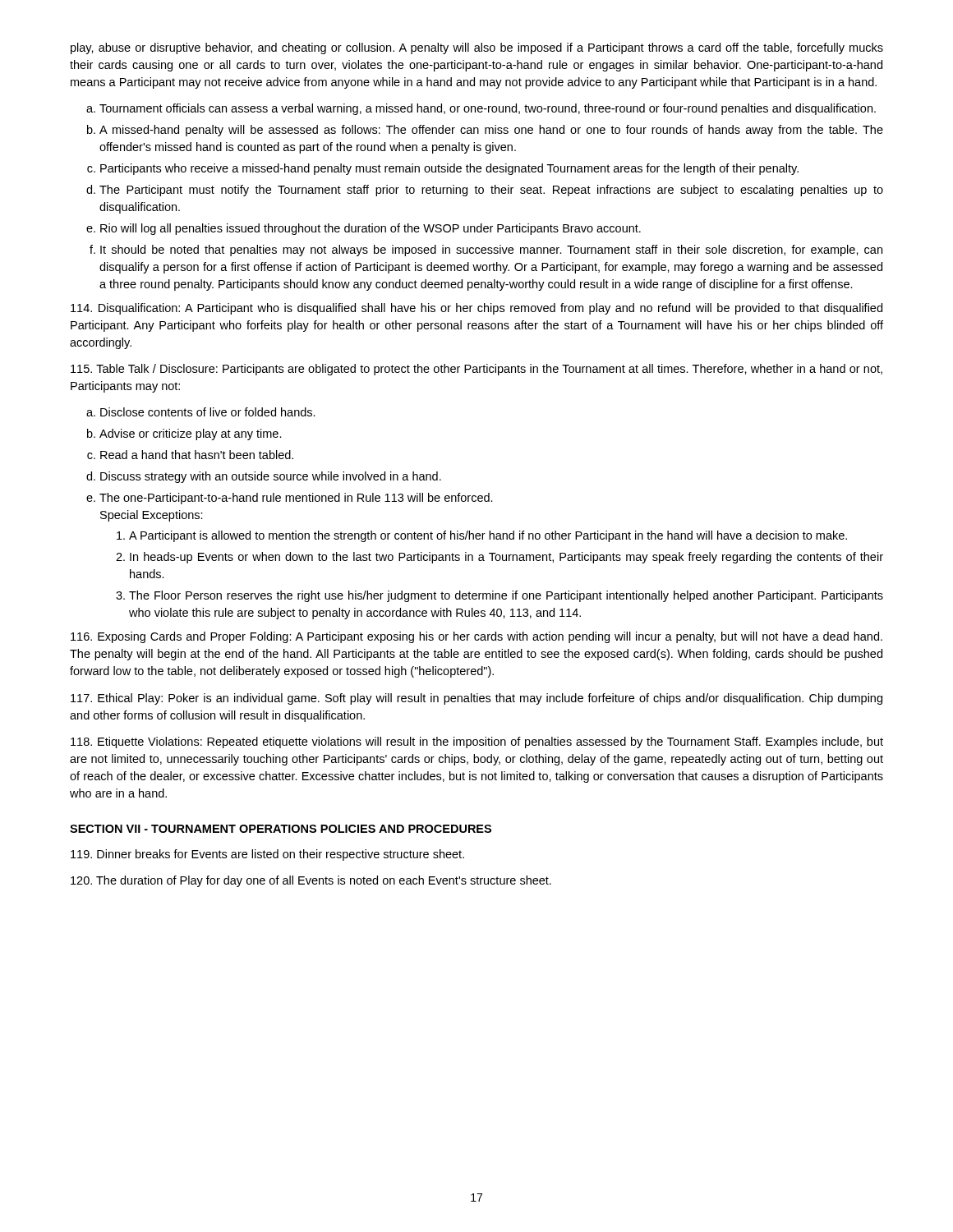Find the list item with the text "Tournament officials can assess a"
This screenshot has height=1232, width=953.
(488, 108)
